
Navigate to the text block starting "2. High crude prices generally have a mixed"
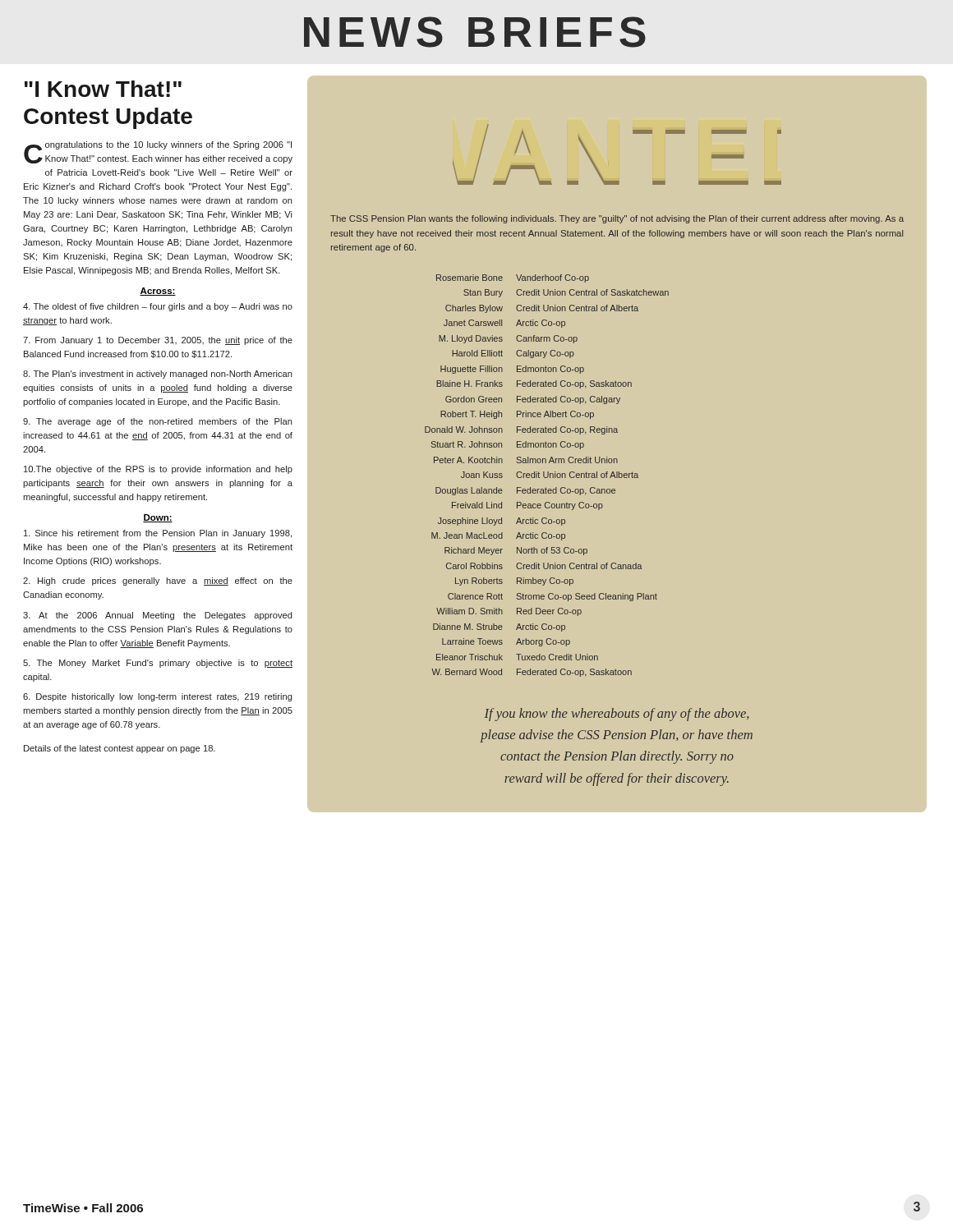pyautogui.click(x=158, y=588)
